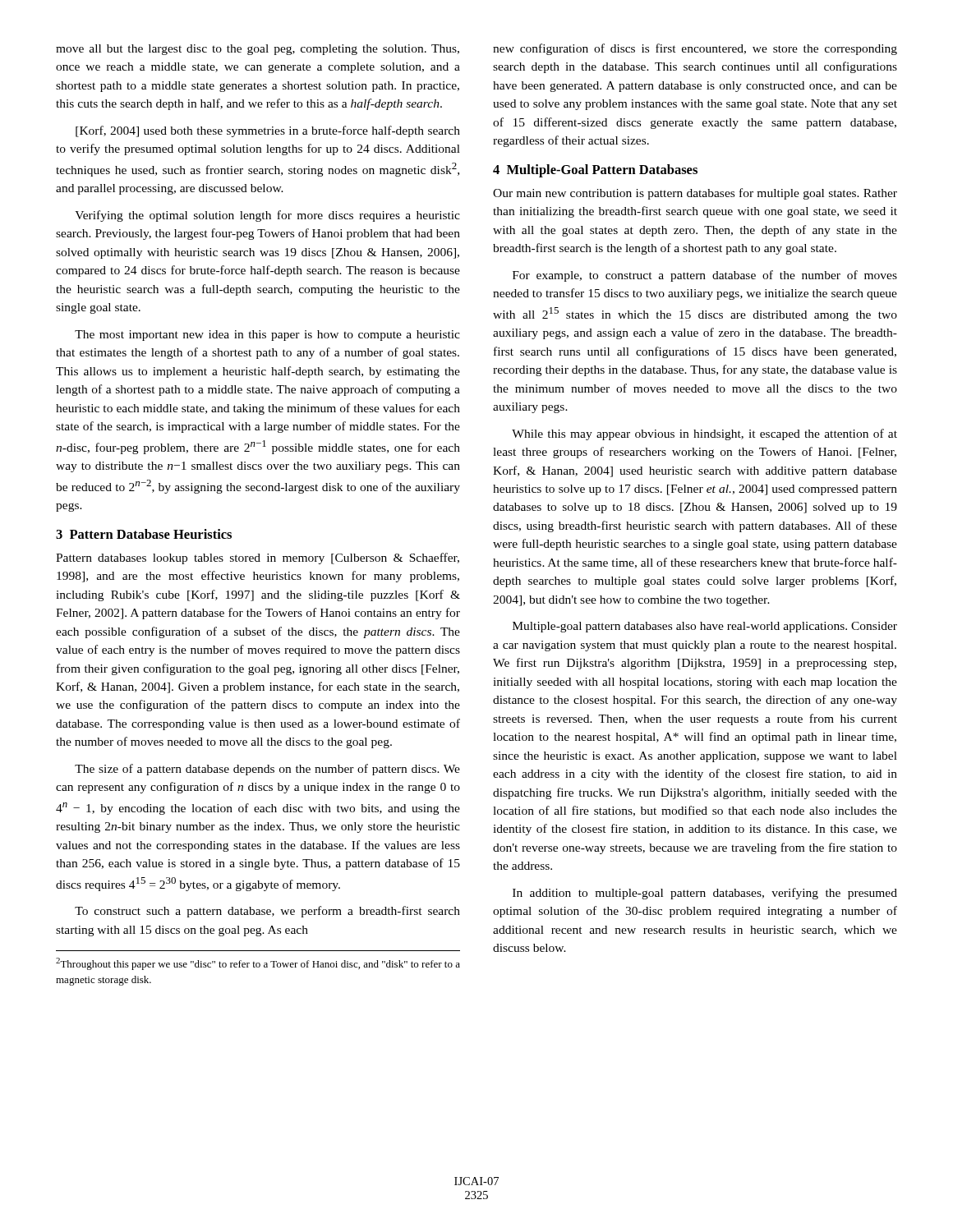Navigate to the element starting "[Korf, 2004] used both these symmetries in a"
The height and width of the screenshot is (1232, 953).
click(x=258, y=160)
